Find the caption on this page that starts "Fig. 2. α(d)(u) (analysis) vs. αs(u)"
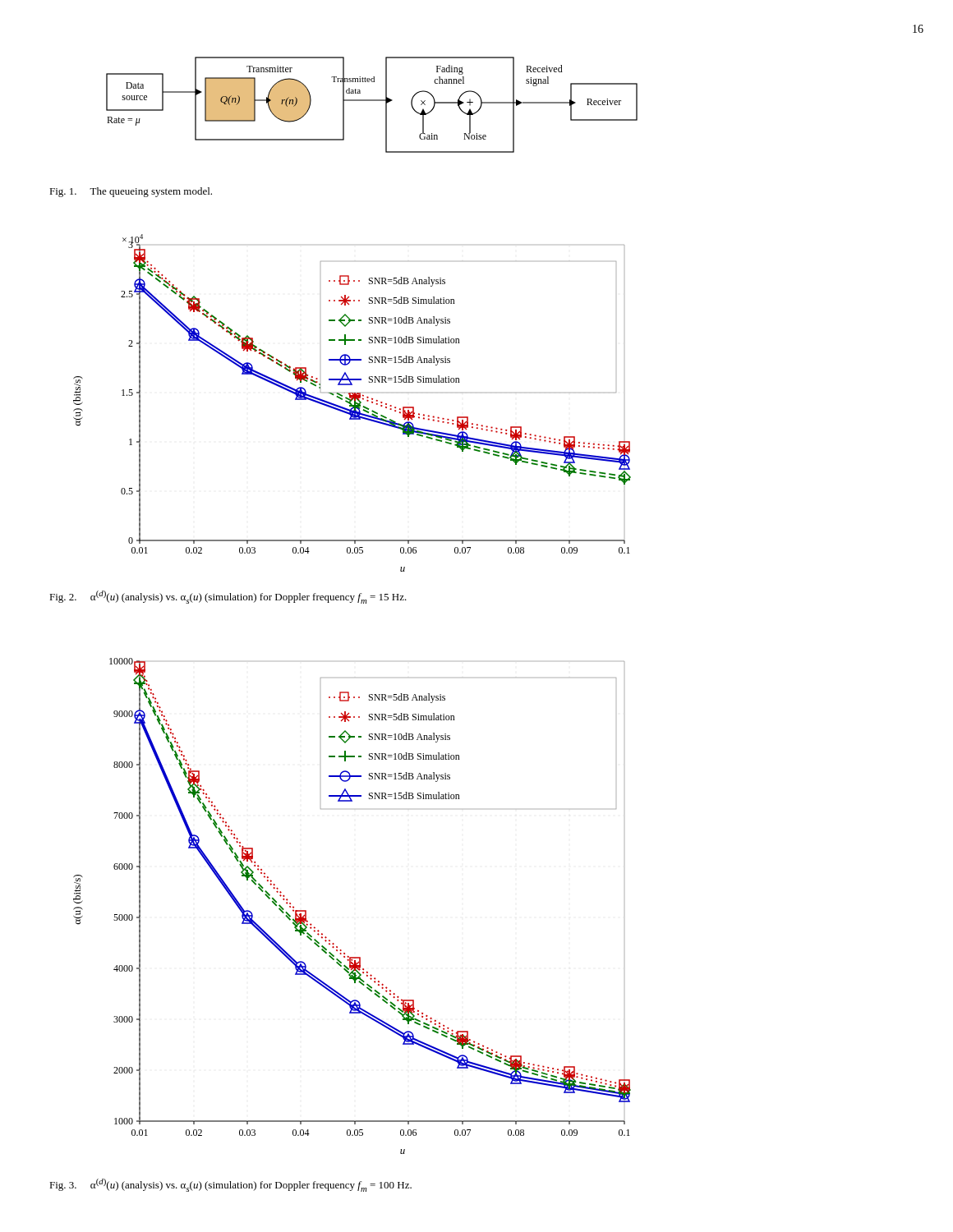Viewport: 953px width, 1232px height. point(228,597)
